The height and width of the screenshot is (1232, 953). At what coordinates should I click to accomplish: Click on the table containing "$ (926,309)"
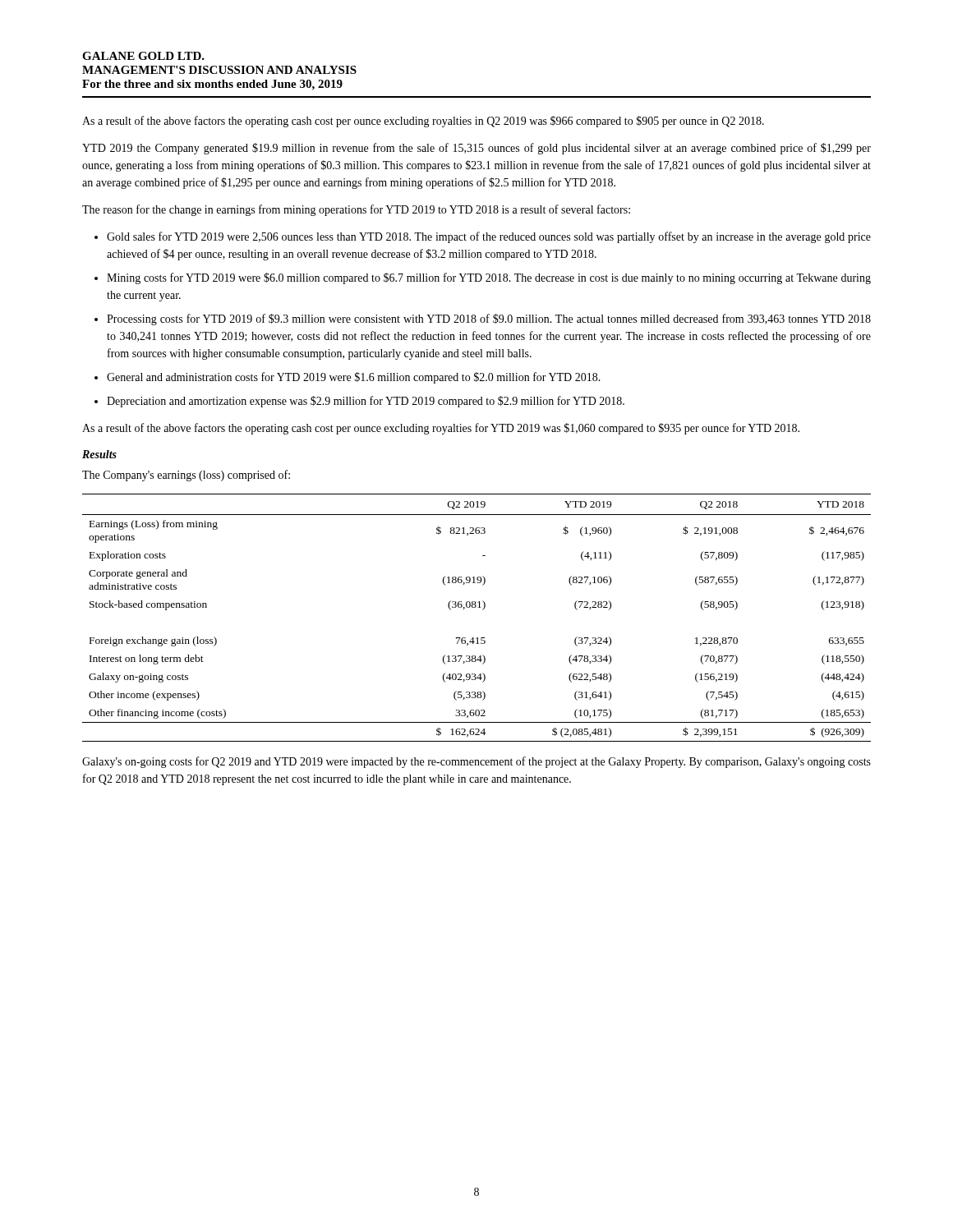pos(476,618)
